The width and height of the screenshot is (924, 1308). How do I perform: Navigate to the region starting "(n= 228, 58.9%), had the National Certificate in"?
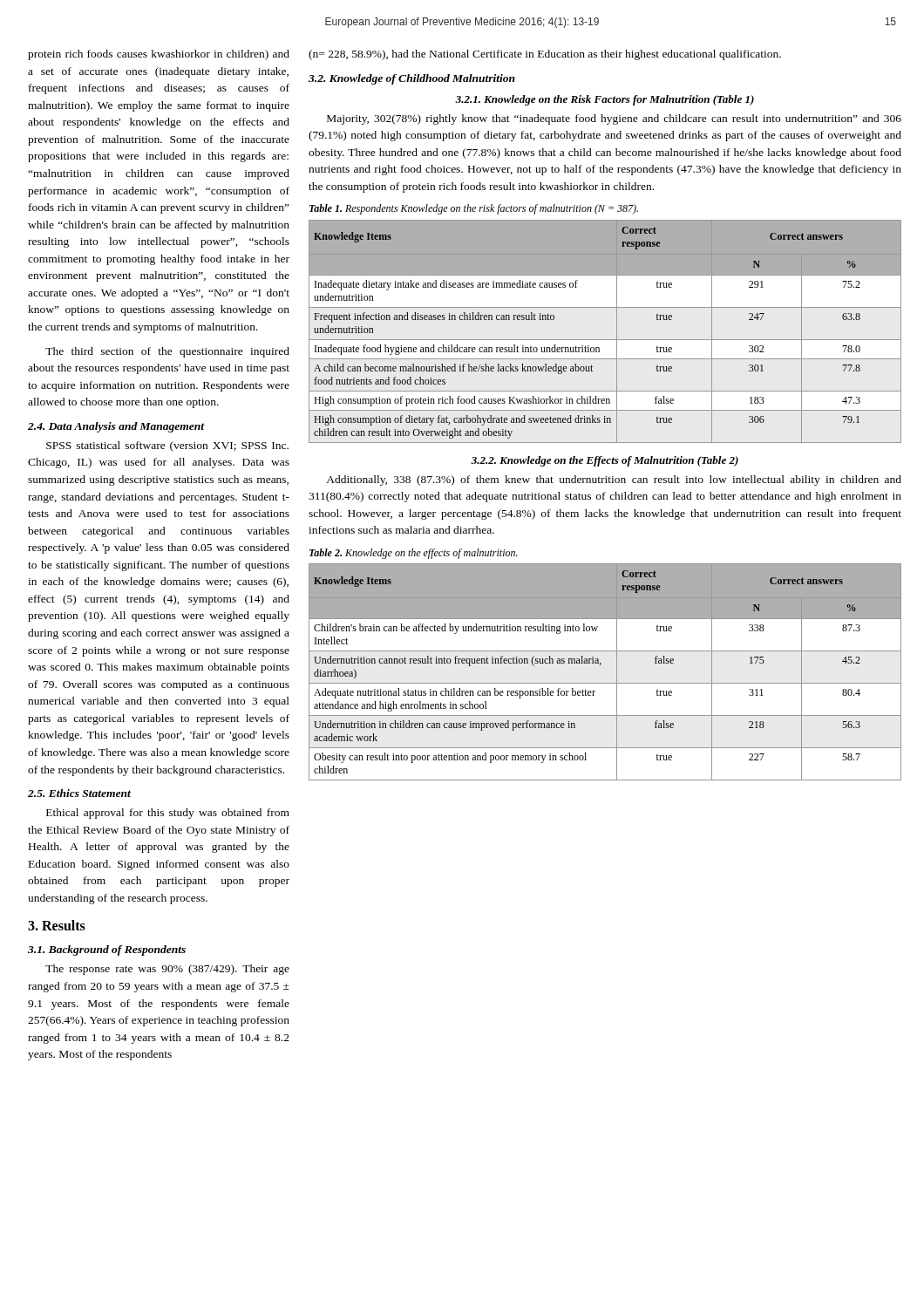click(545, 54)
